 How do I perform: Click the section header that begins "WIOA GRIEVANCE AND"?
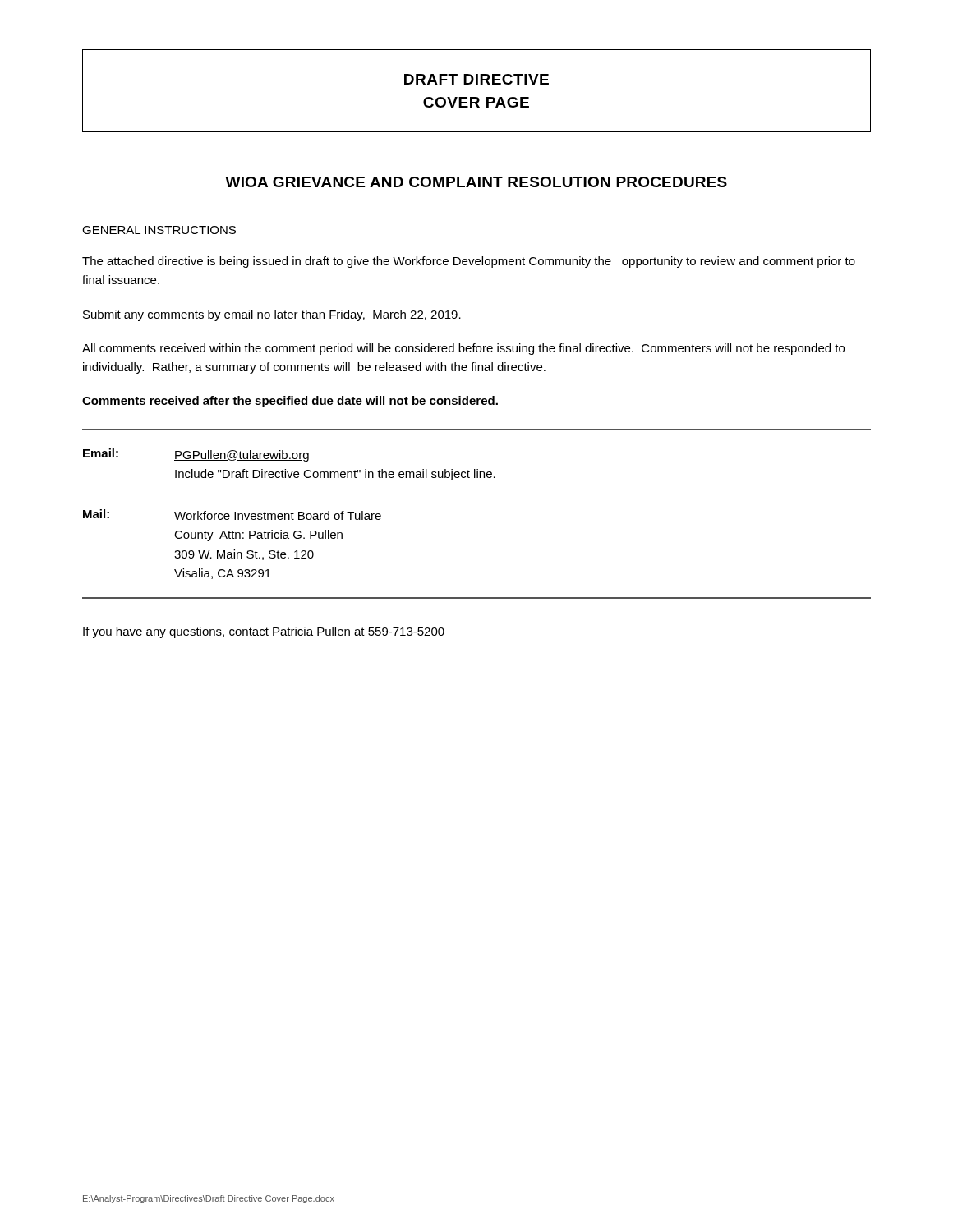click(x=476, y=182)
